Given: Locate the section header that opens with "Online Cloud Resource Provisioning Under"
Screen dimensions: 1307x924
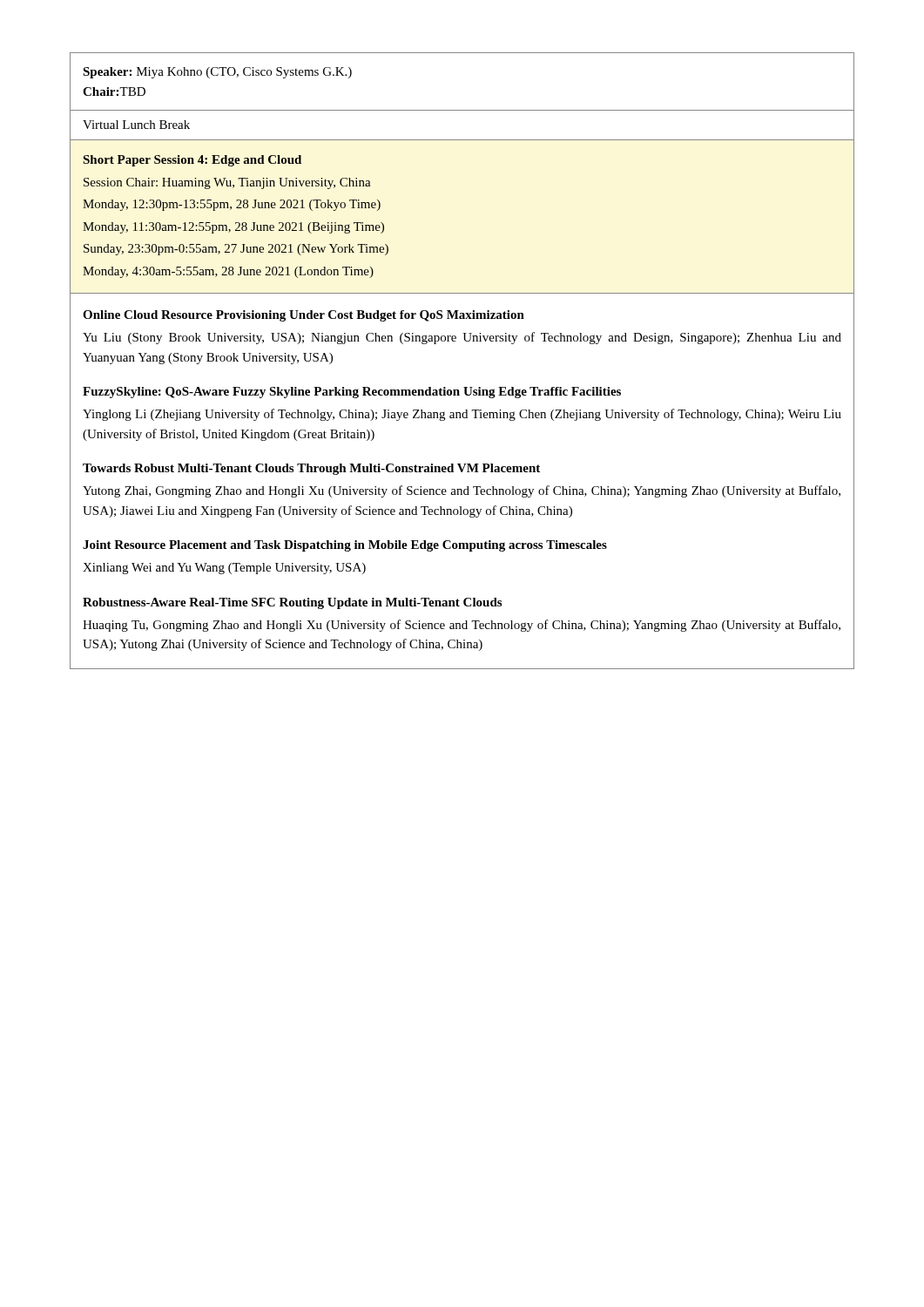Looking at the screenshot, I should click(303, 315).
